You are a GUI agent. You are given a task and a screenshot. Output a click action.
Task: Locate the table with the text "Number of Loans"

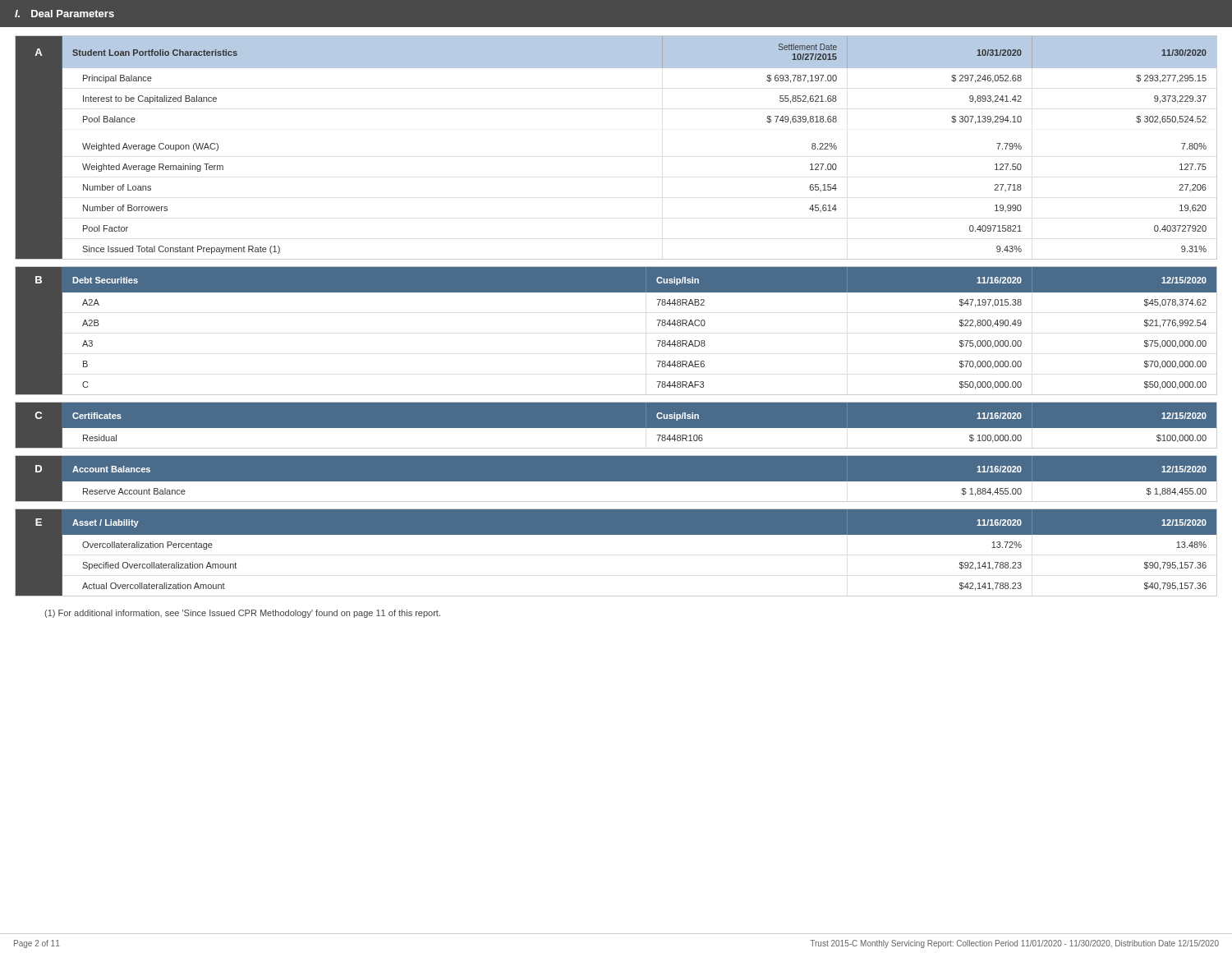coord(616,147)
